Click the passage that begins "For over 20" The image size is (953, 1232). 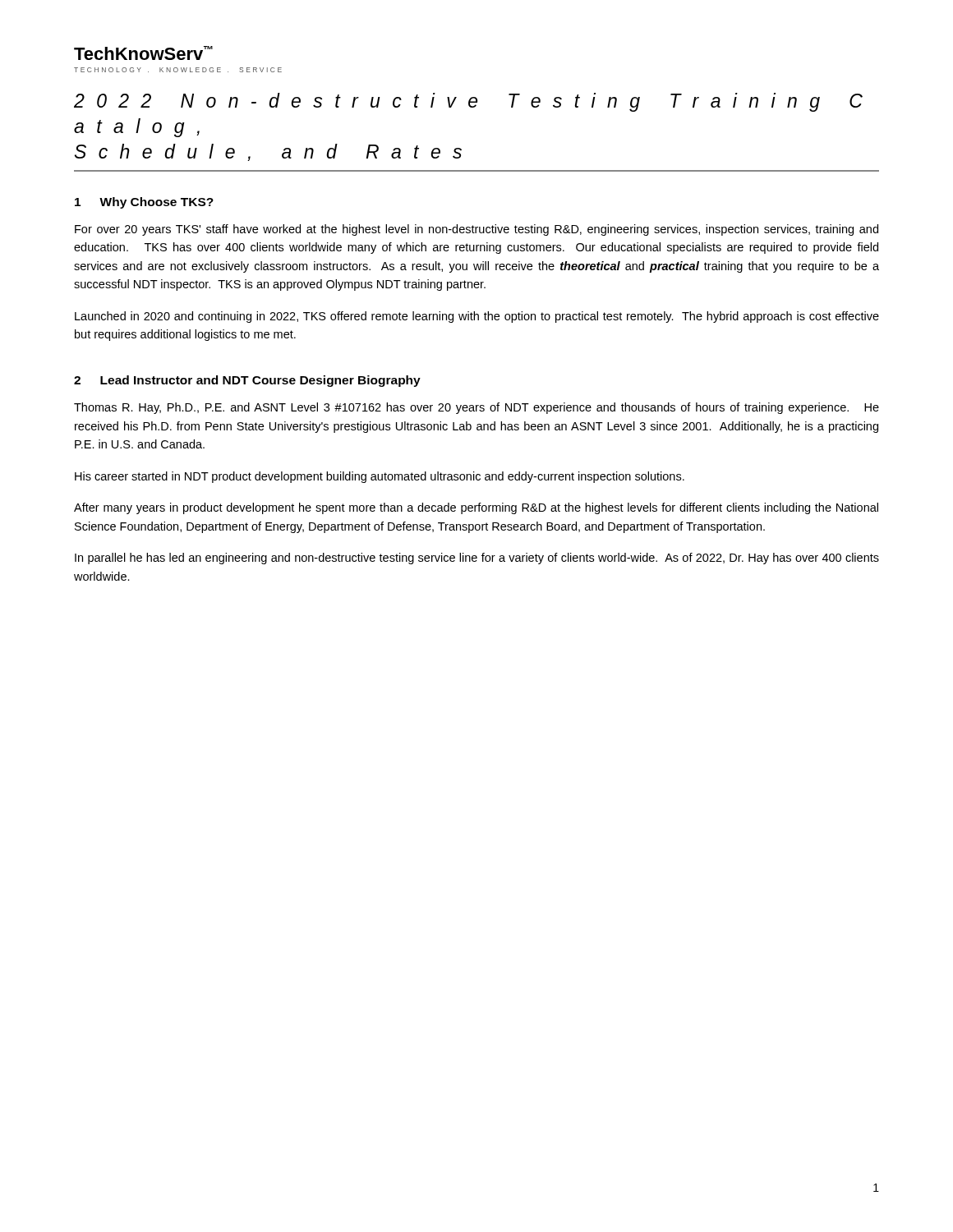476,257
